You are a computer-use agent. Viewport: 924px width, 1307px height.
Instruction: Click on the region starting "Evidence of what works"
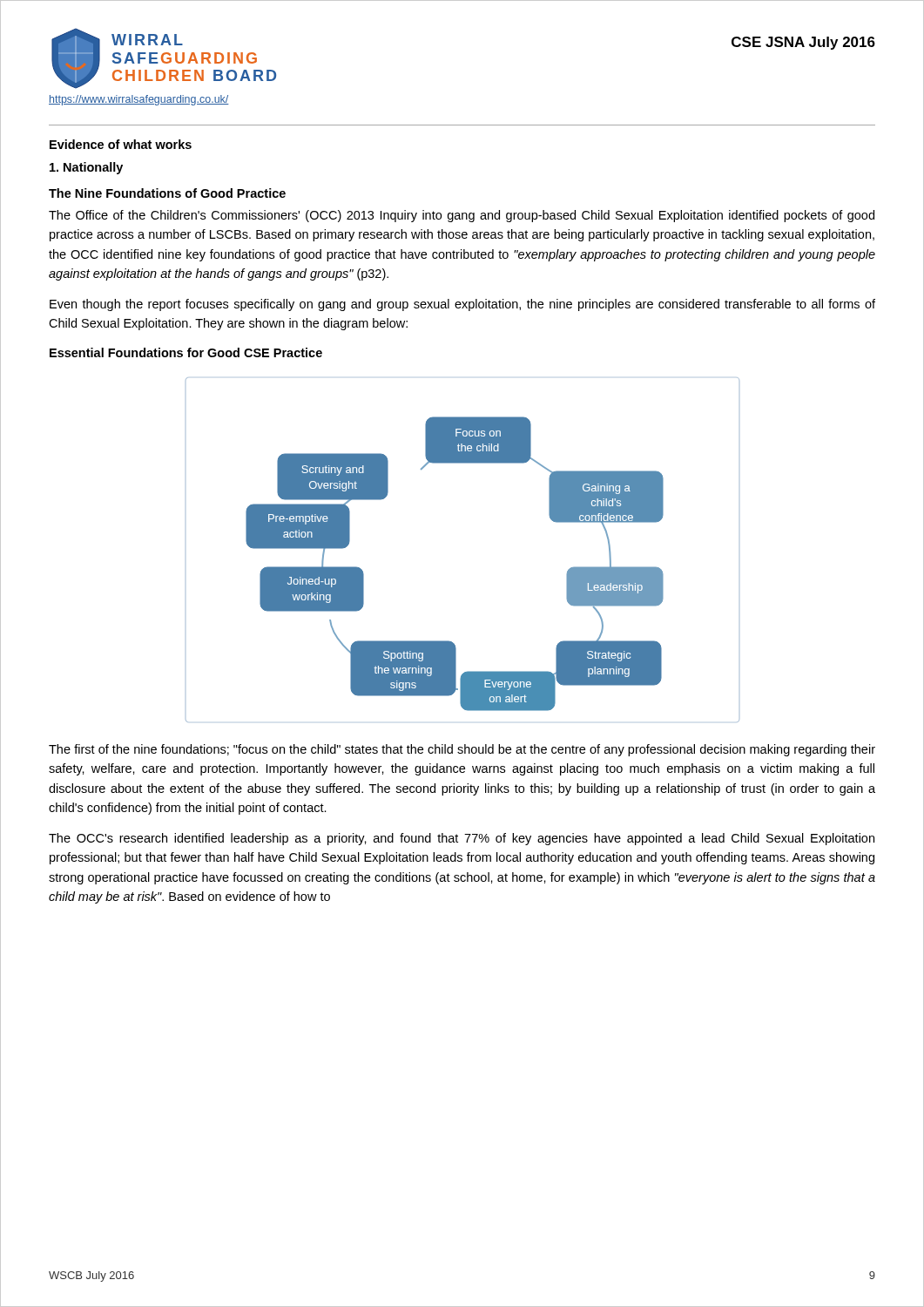click(x=120, y=145)
